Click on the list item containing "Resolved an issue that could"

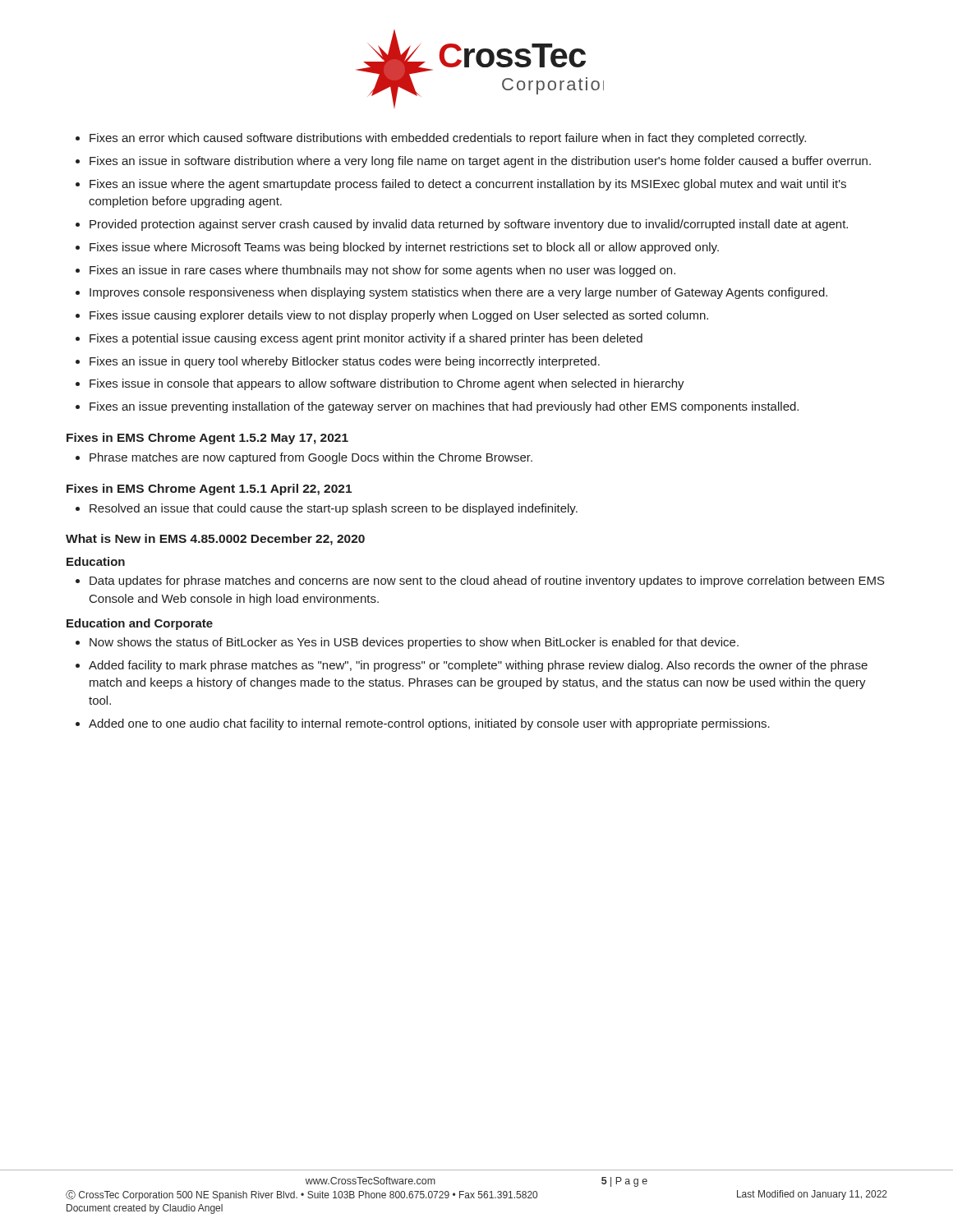(334, 508)
